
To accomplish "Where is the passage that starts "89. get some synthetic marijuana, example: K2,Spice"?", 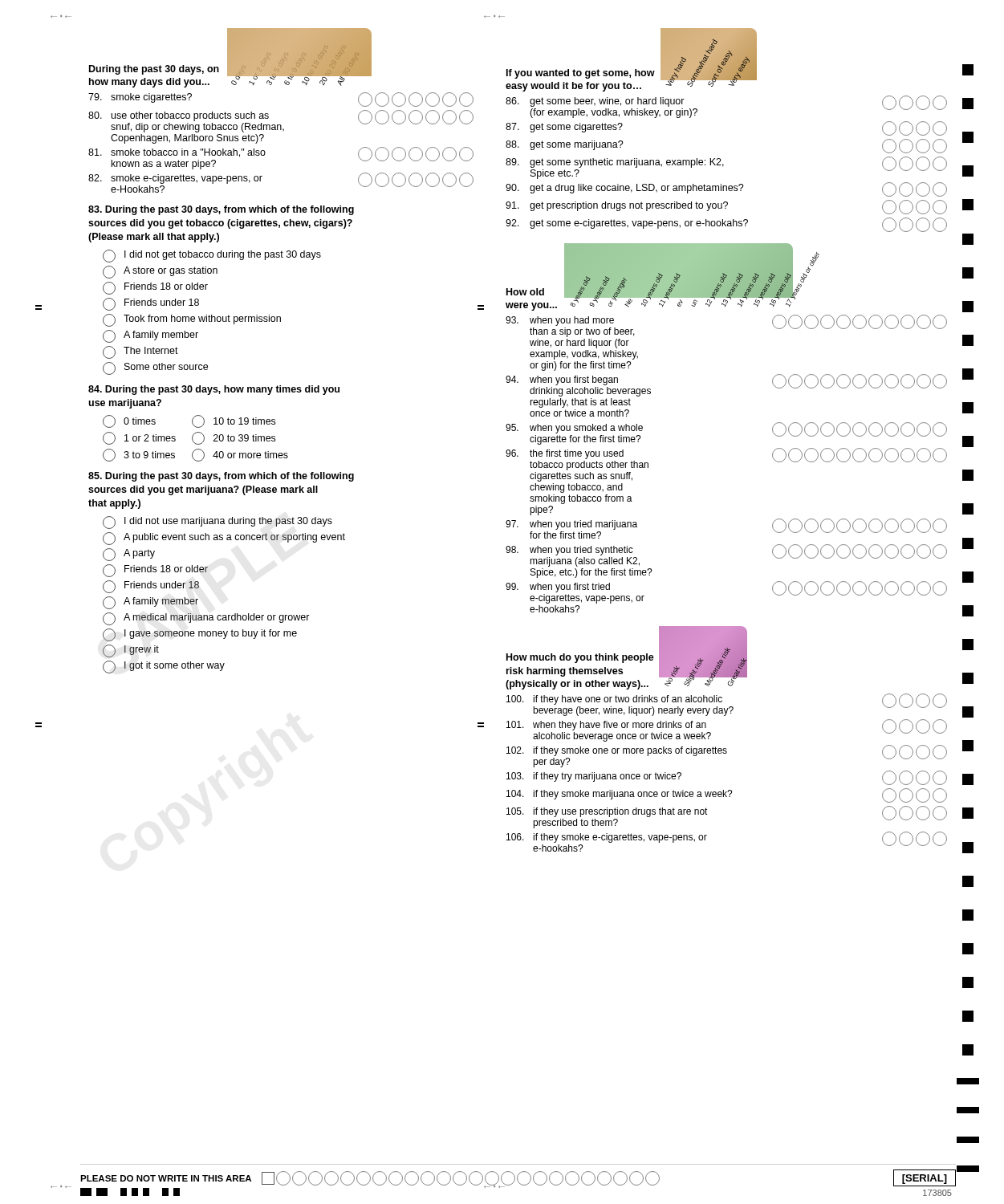I will coord(726,168).
